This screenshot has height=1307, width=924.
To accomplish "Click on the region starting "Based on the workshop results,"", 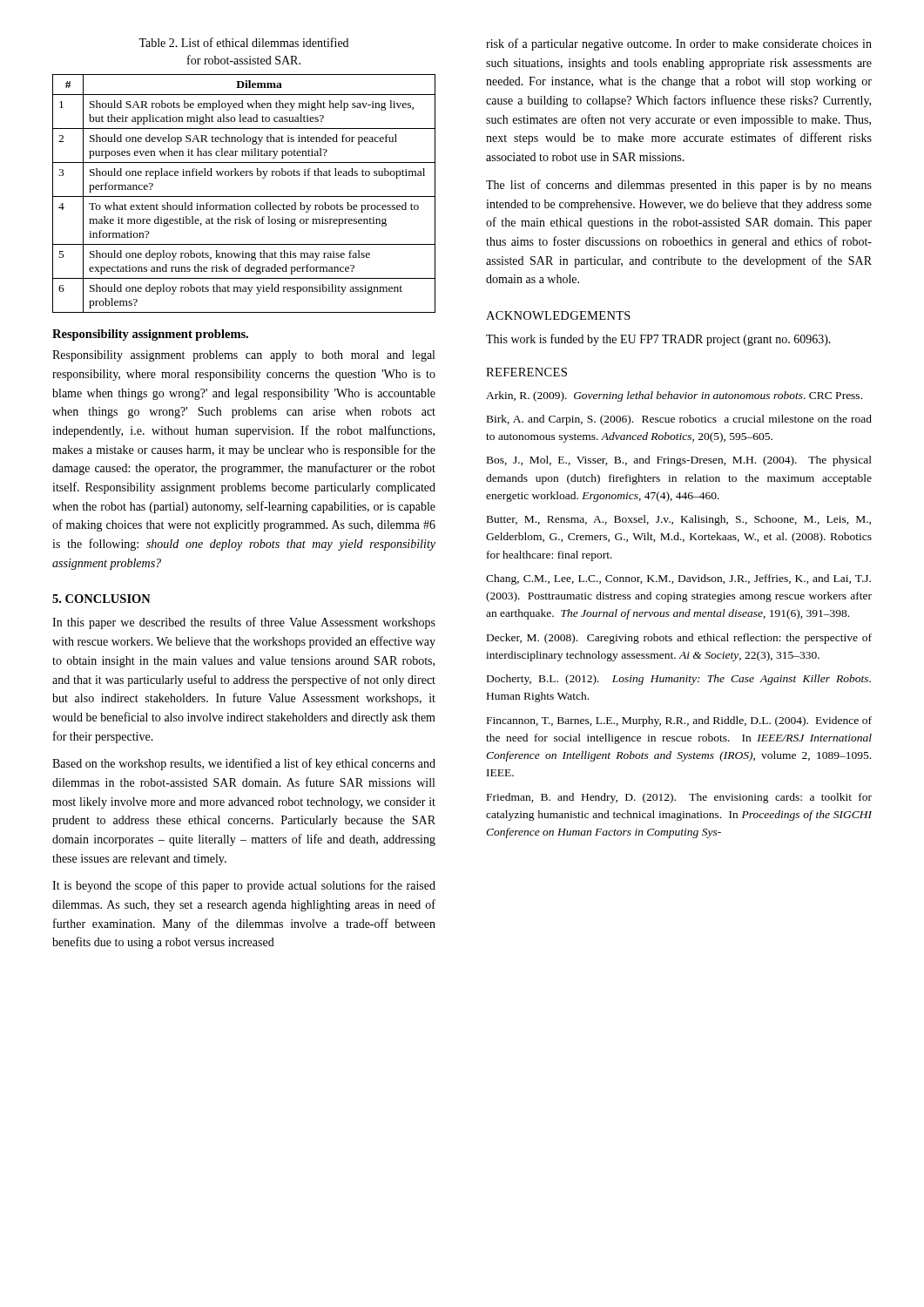I will point(244,811).
